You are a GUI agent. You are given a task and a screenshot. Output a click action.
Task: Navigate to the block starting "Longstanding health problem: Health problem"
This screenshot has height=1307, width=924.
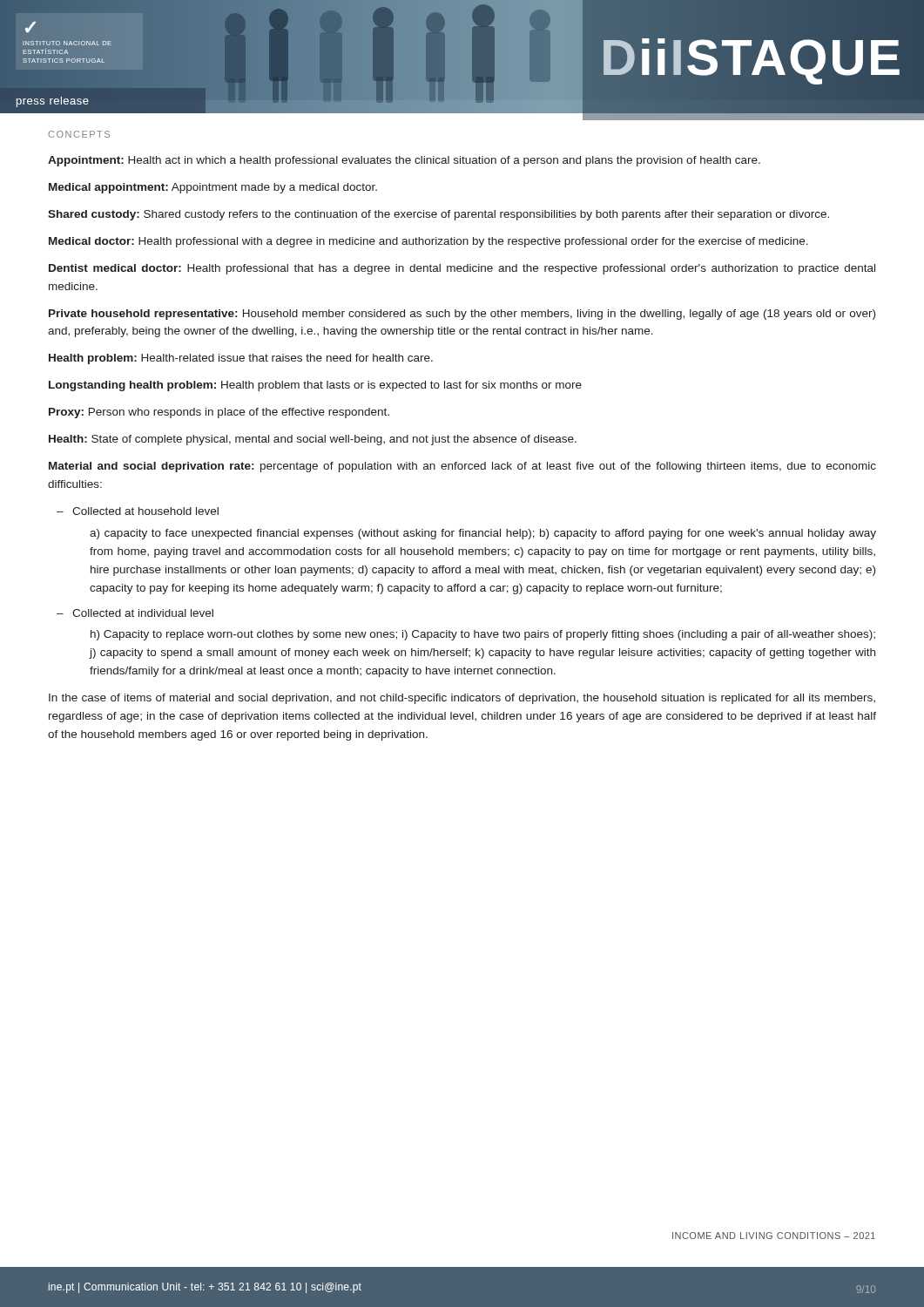(315, 385)
